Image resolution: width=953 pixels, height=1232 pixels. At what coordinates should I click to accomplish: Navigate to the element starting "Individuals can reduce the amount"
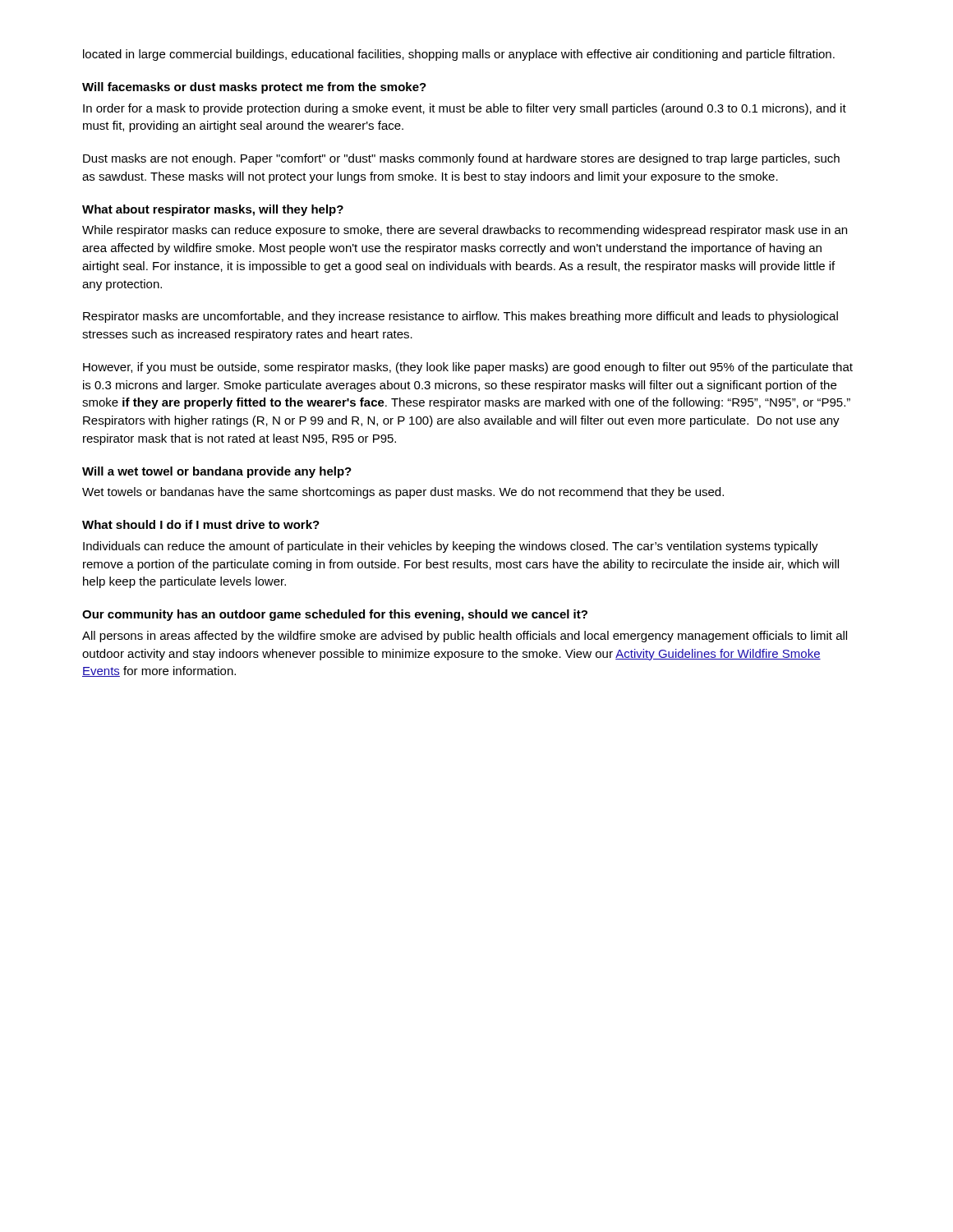tap(461, 563)
